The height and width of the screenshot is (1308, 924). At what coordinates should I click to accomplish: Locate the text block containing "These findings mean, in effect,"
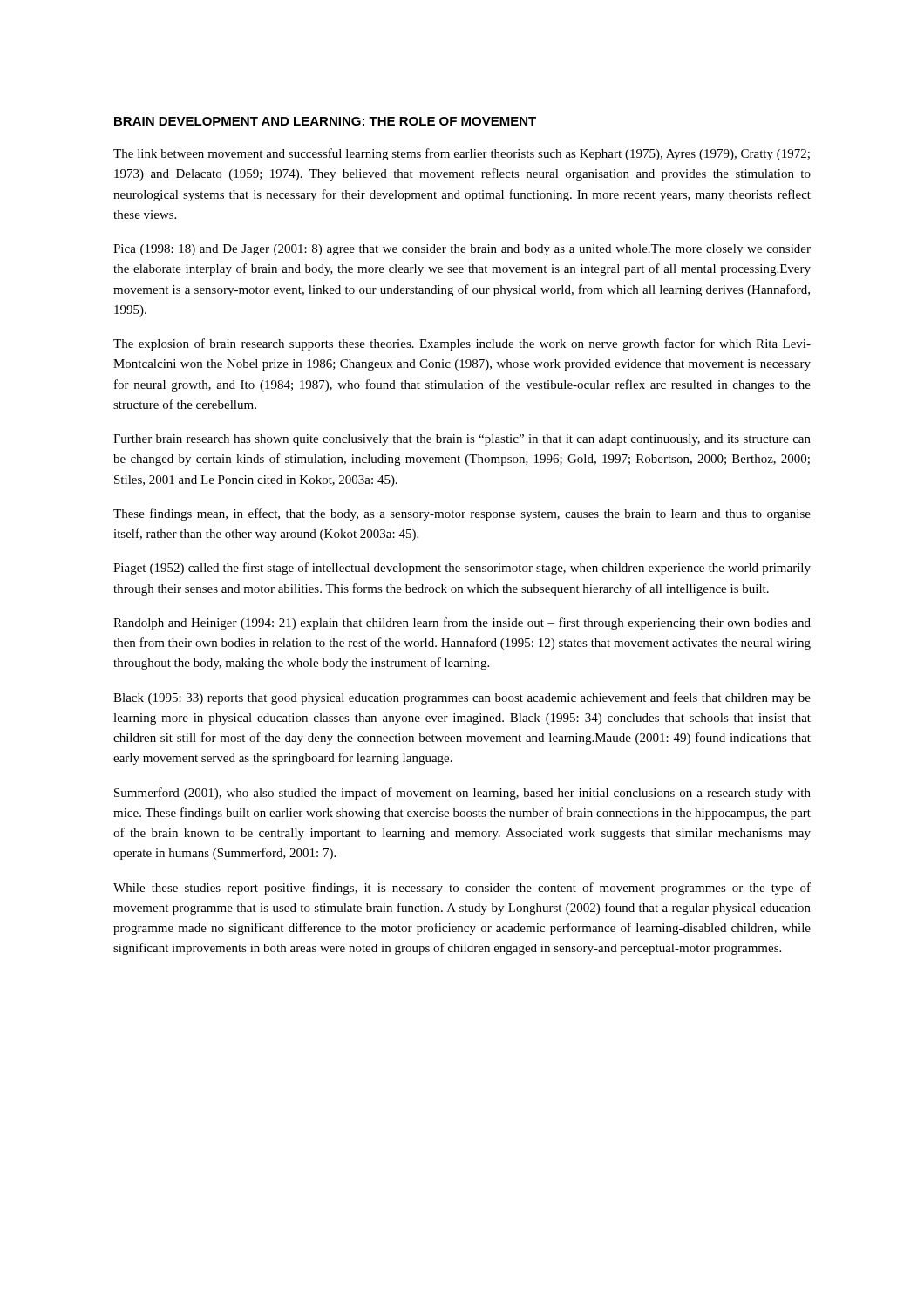(462, 524)
